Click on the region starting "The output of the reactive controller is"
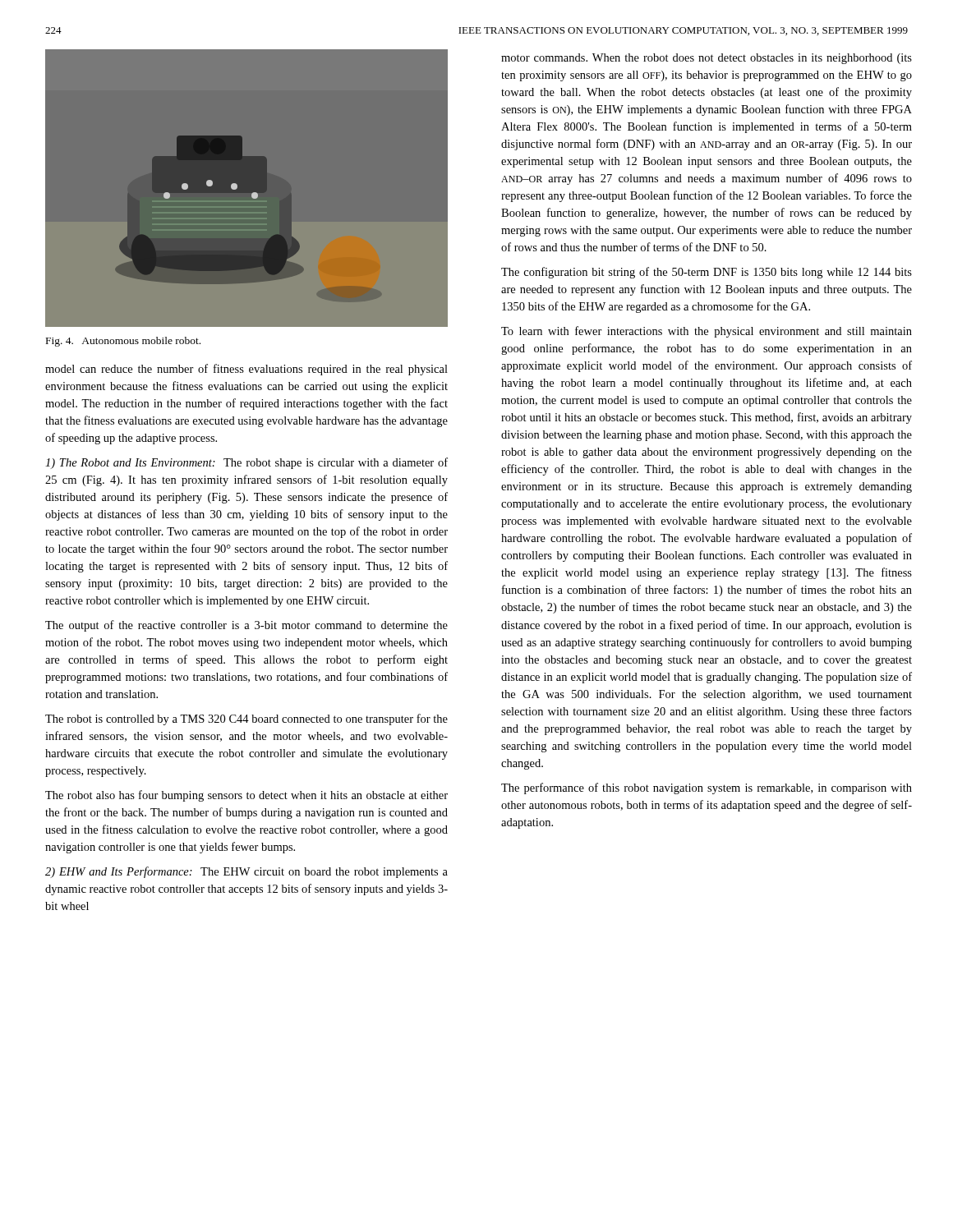Image resolution: width=953 pixels, height=1232 pixels. 246,659
